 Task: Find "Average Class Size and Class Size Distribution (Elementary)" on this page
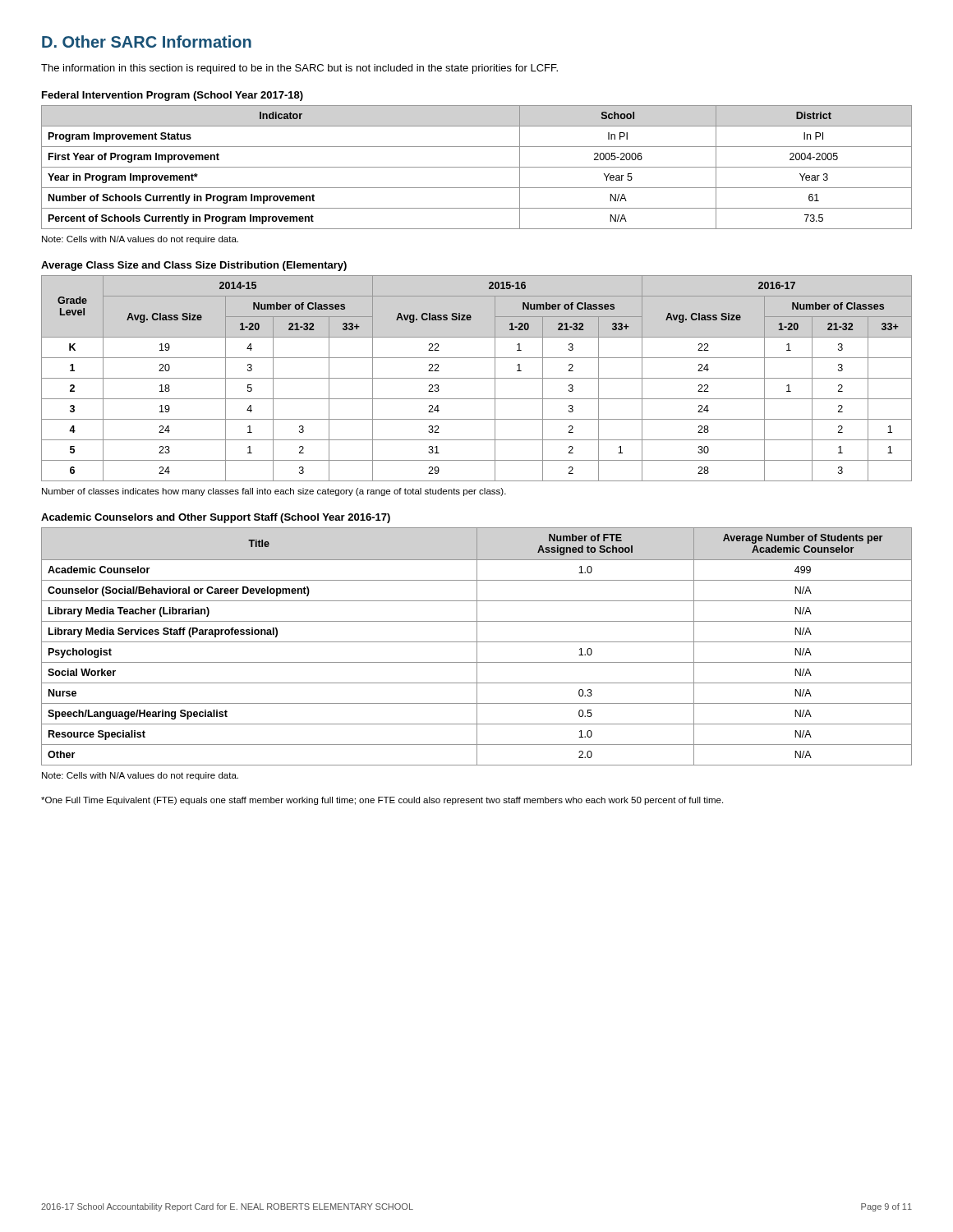click(x=476, y=265)
